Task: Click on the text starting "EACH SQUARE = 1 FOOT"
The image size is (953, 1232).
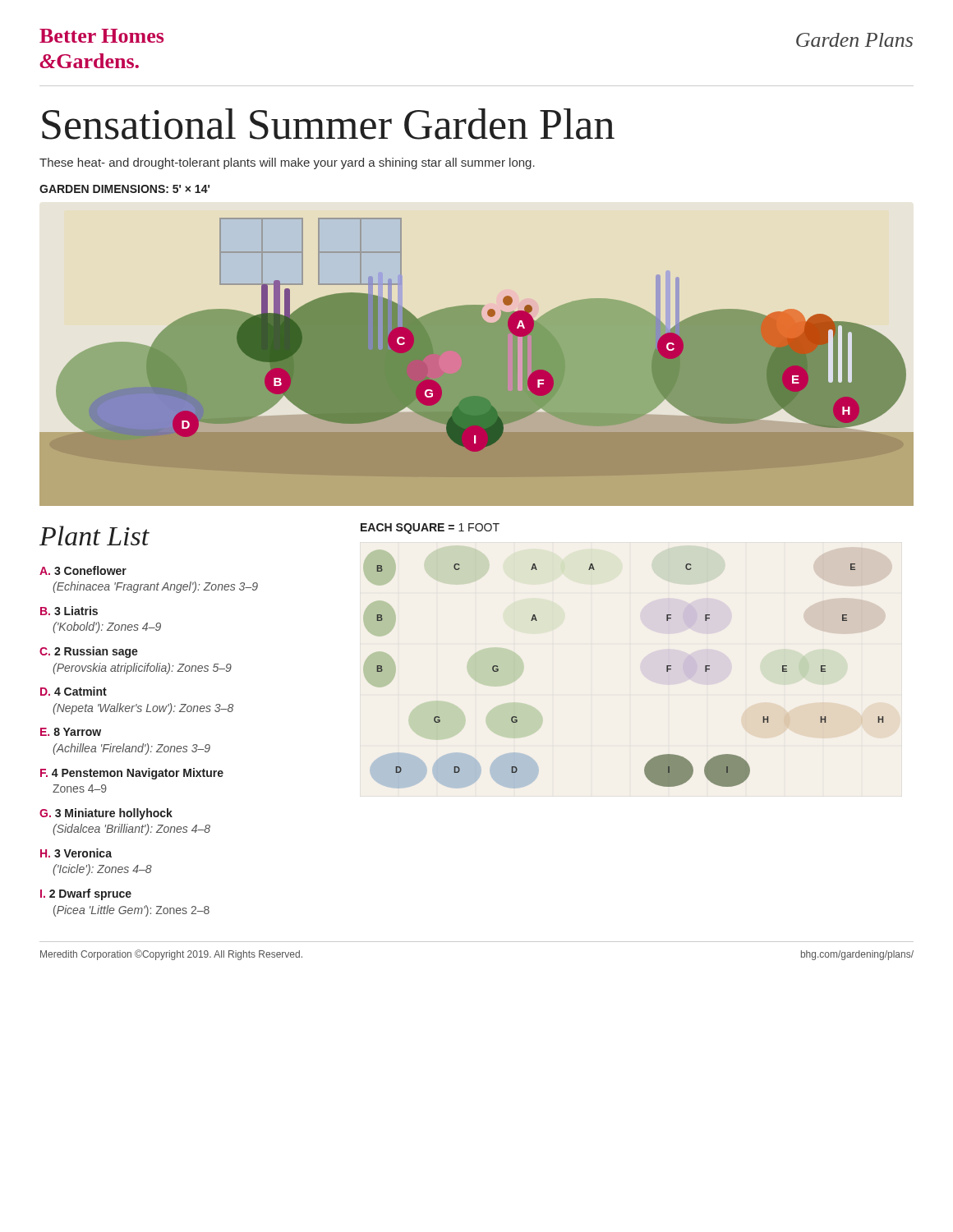Action: [430, 527]
